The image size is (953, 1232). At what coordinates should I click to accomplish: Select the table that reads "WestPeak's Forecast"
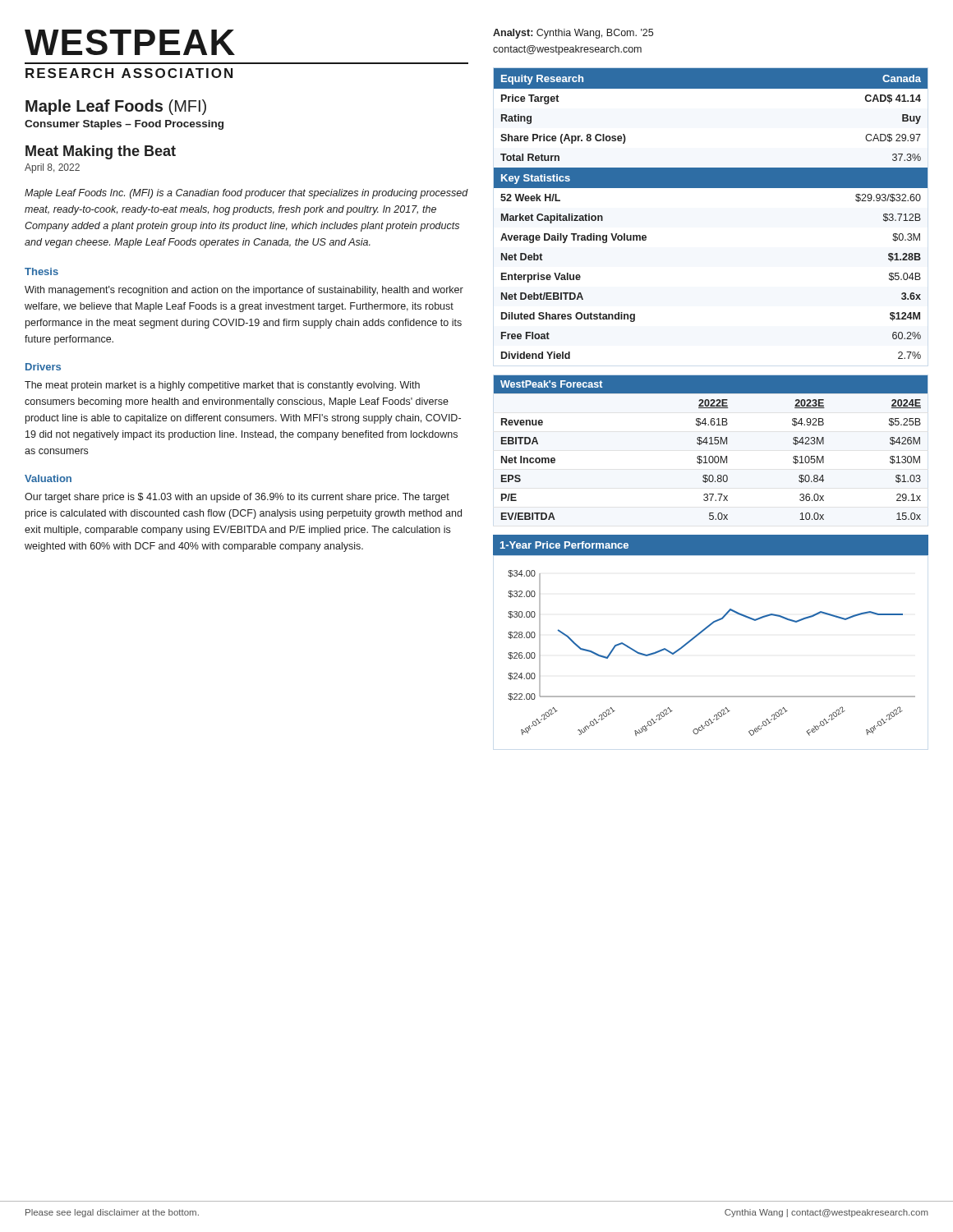(x=711, y=450)
